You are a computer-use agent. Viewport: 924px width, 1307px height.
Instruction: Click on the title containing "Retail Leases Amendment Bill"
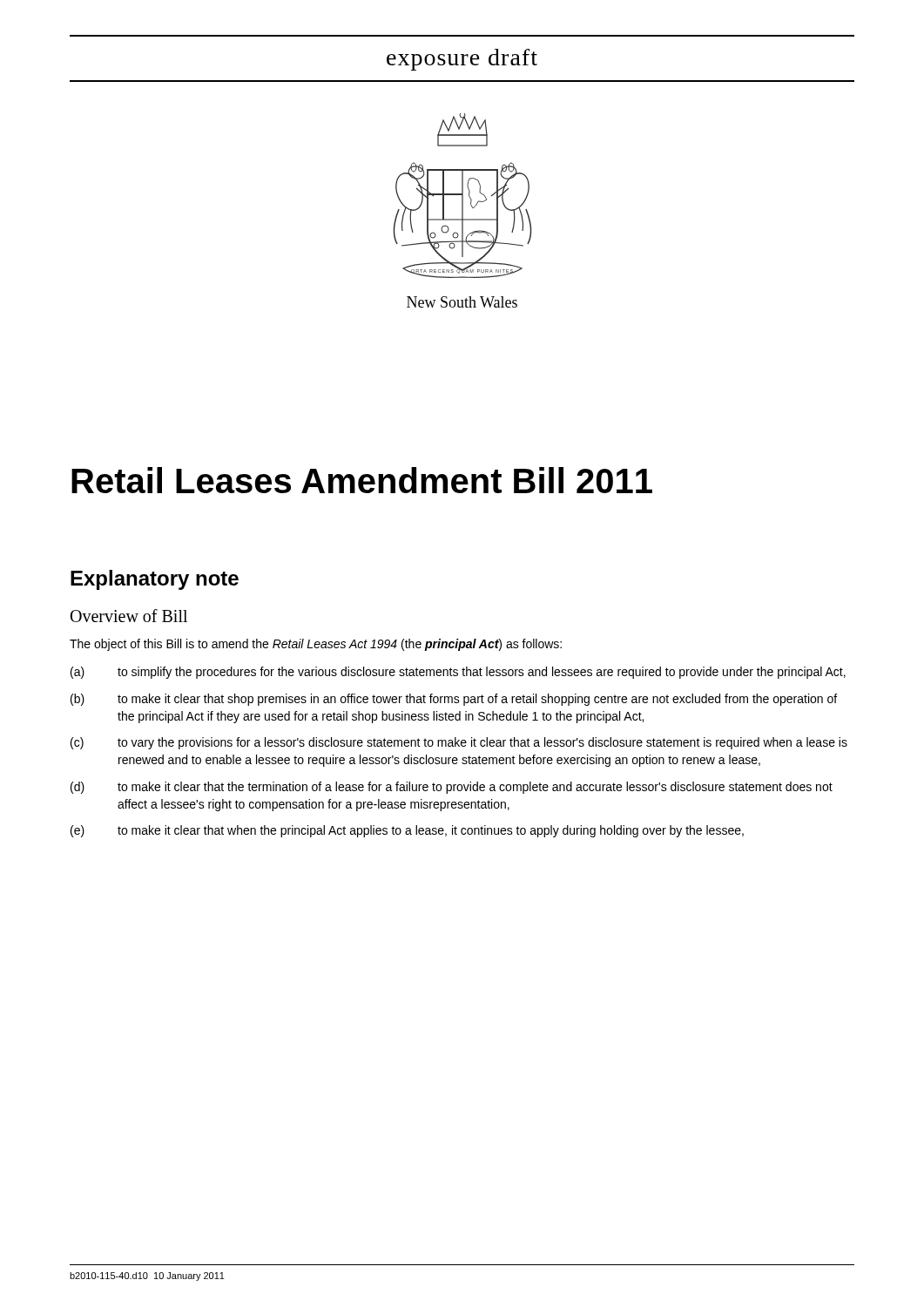coord(462,481)
